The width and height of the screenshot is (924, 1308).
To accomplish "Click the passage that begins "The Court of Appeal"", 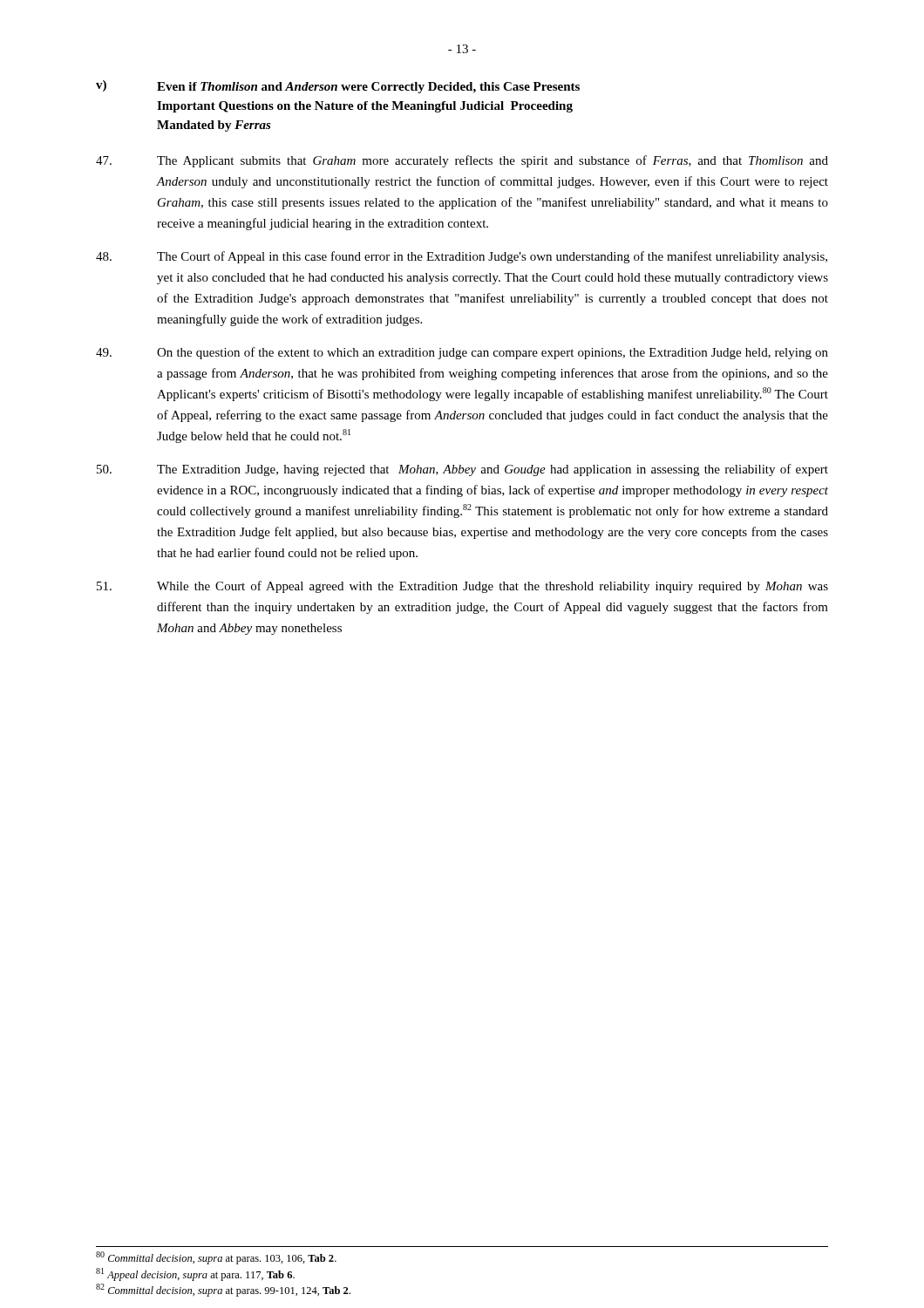I will tap(462, 288).
